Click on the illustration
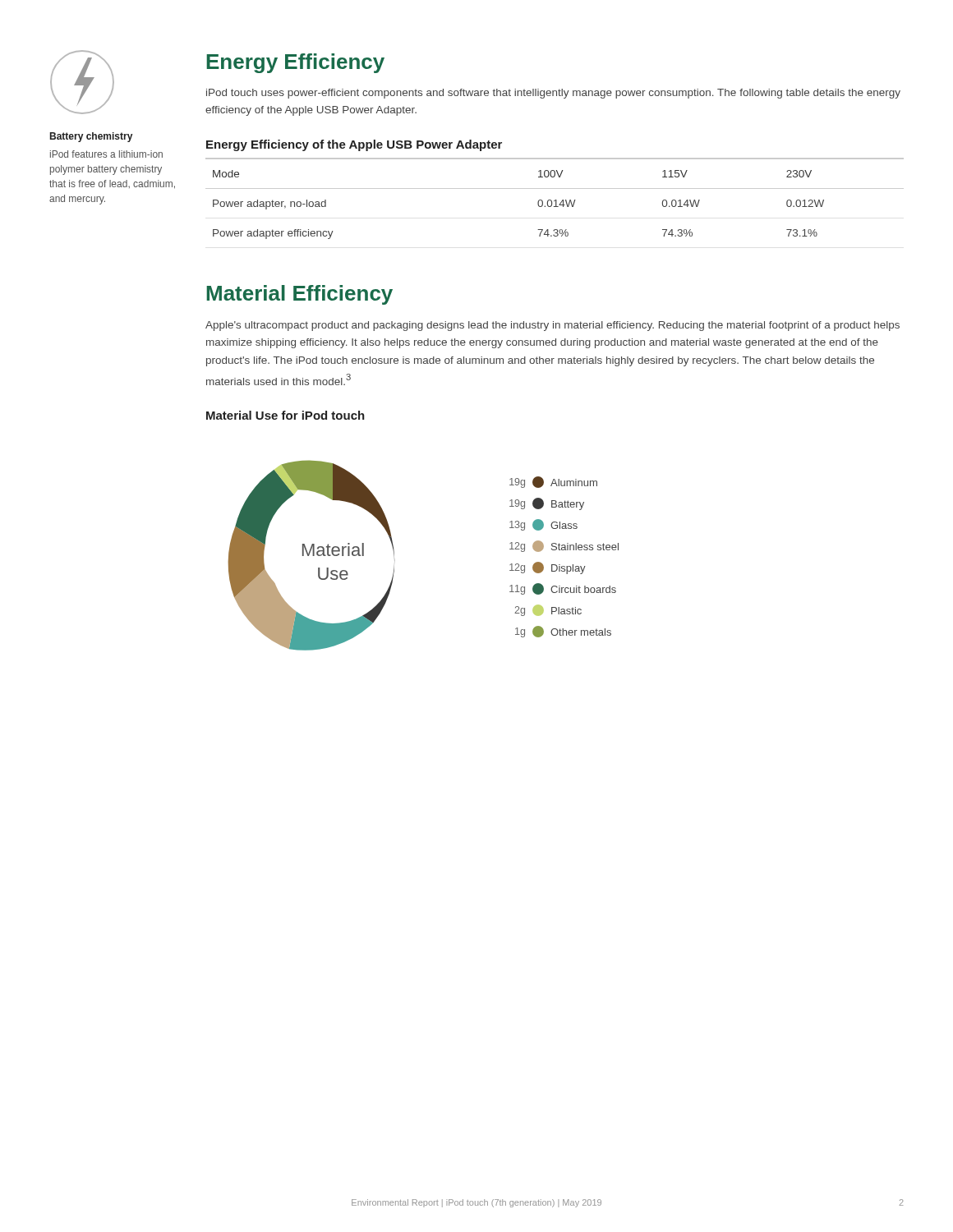Screen dimensions: 1232x953 tap(113, 83)
